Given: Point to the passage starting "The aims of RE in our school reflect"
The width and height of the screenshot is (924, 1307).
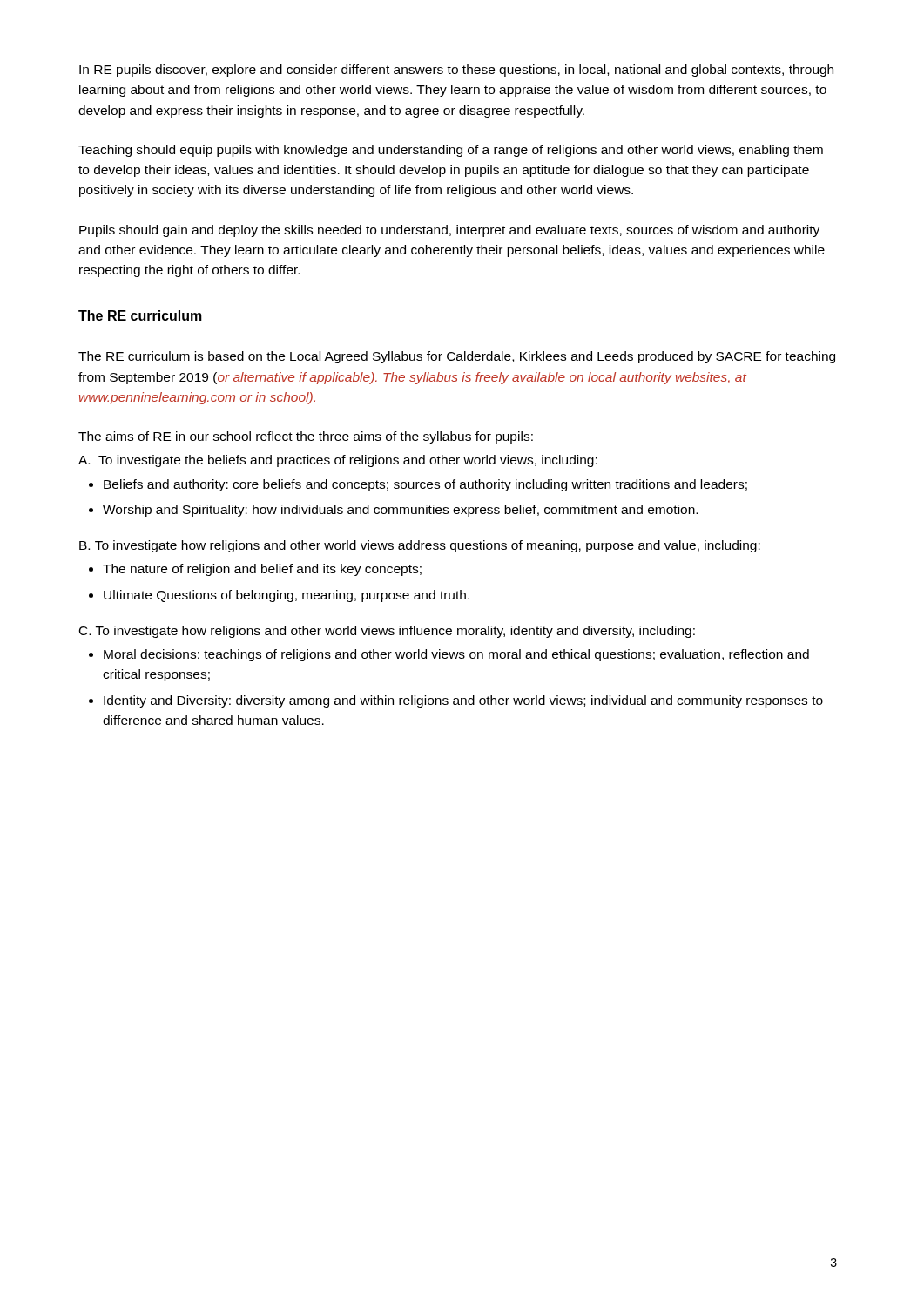Looking at the screenshot, I should point(306,436).
